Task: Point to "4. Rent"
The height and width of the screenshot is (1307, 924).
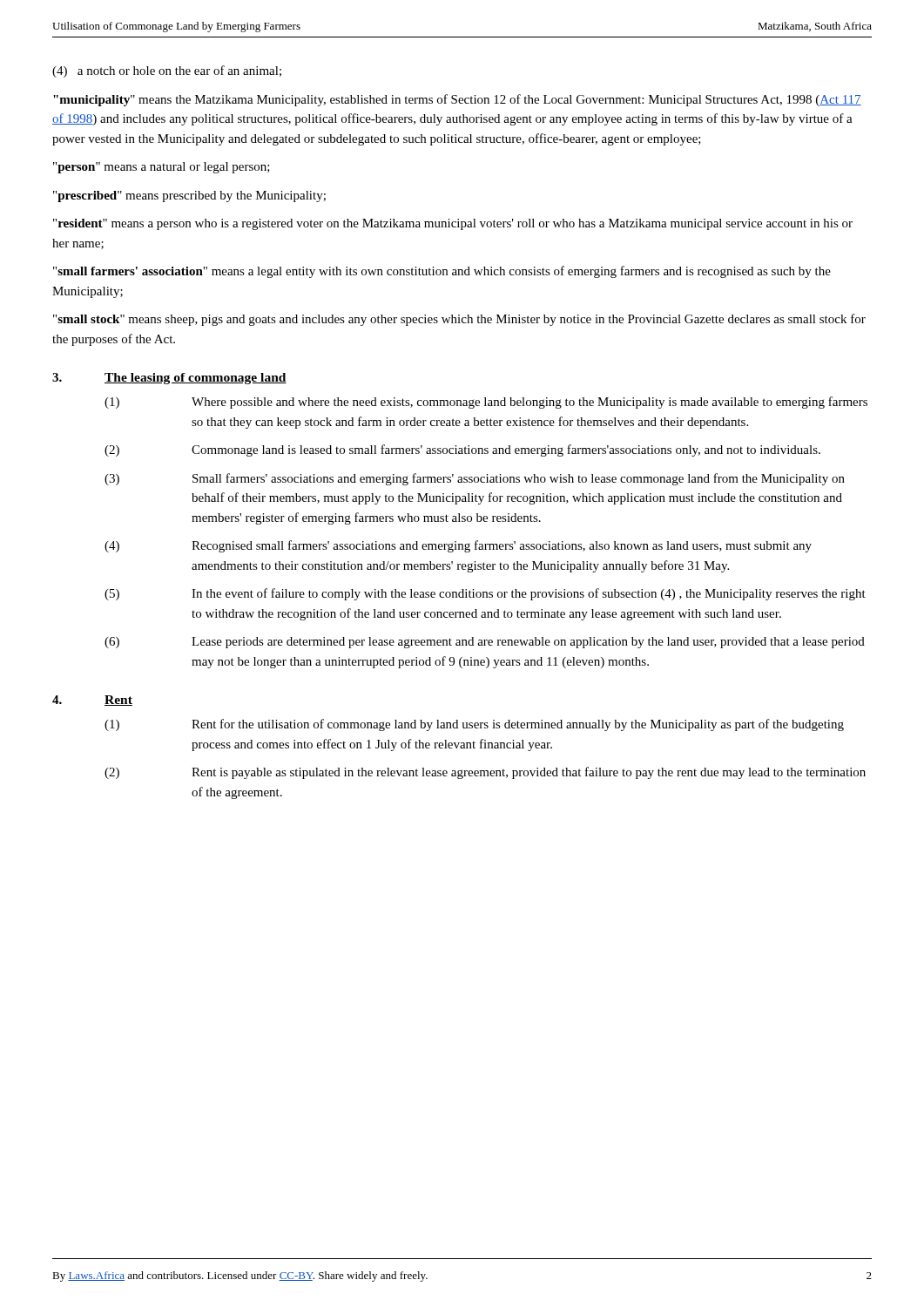Action: pyautogui.click(x=57, y=700)
